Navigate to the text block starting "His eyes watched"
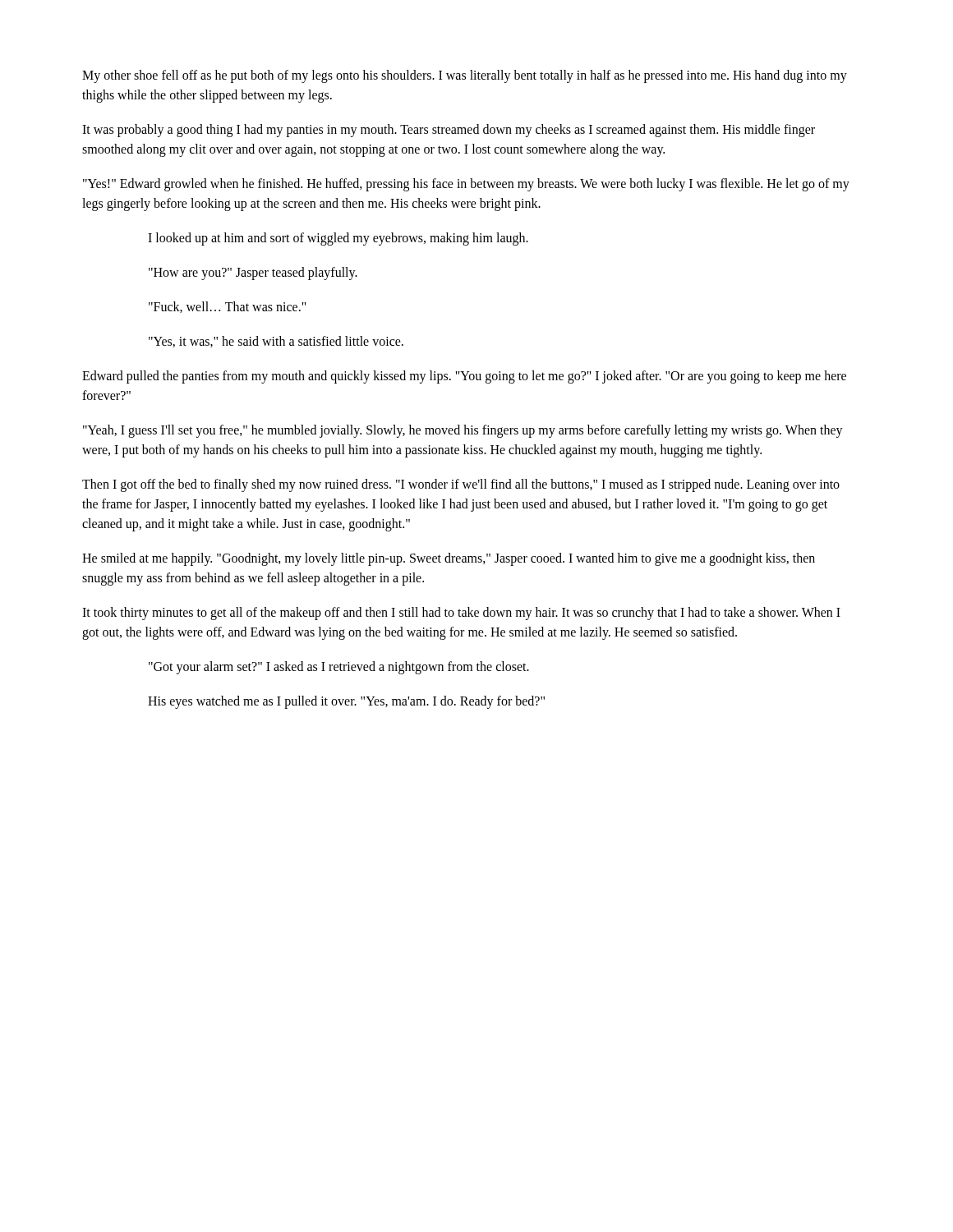The image size is (953, 1232). [501, 701]
